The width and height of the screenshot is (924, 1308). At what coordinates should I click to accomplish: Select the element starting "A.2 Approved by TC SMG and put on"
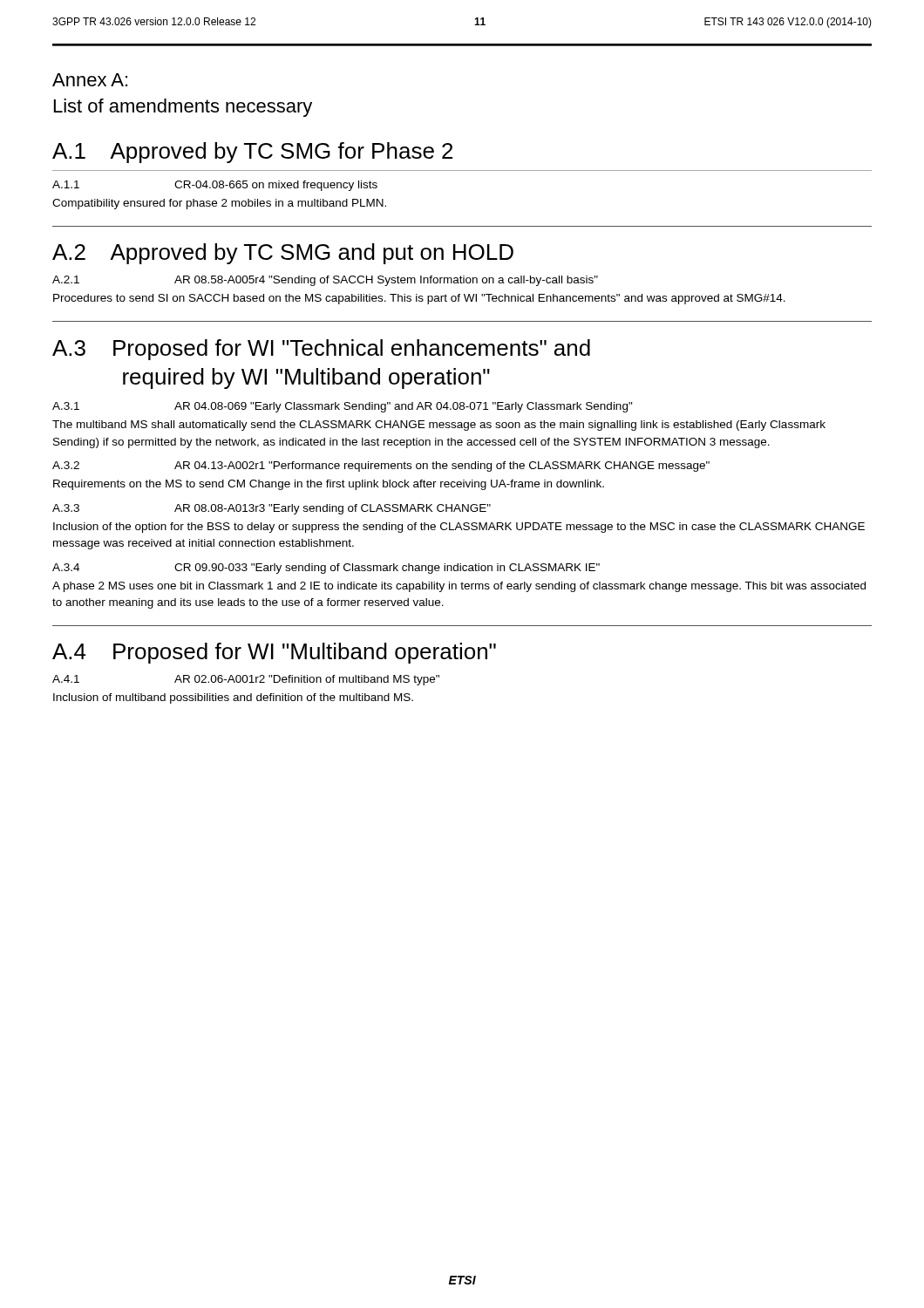pyautogui.click(x=283, y=252)
